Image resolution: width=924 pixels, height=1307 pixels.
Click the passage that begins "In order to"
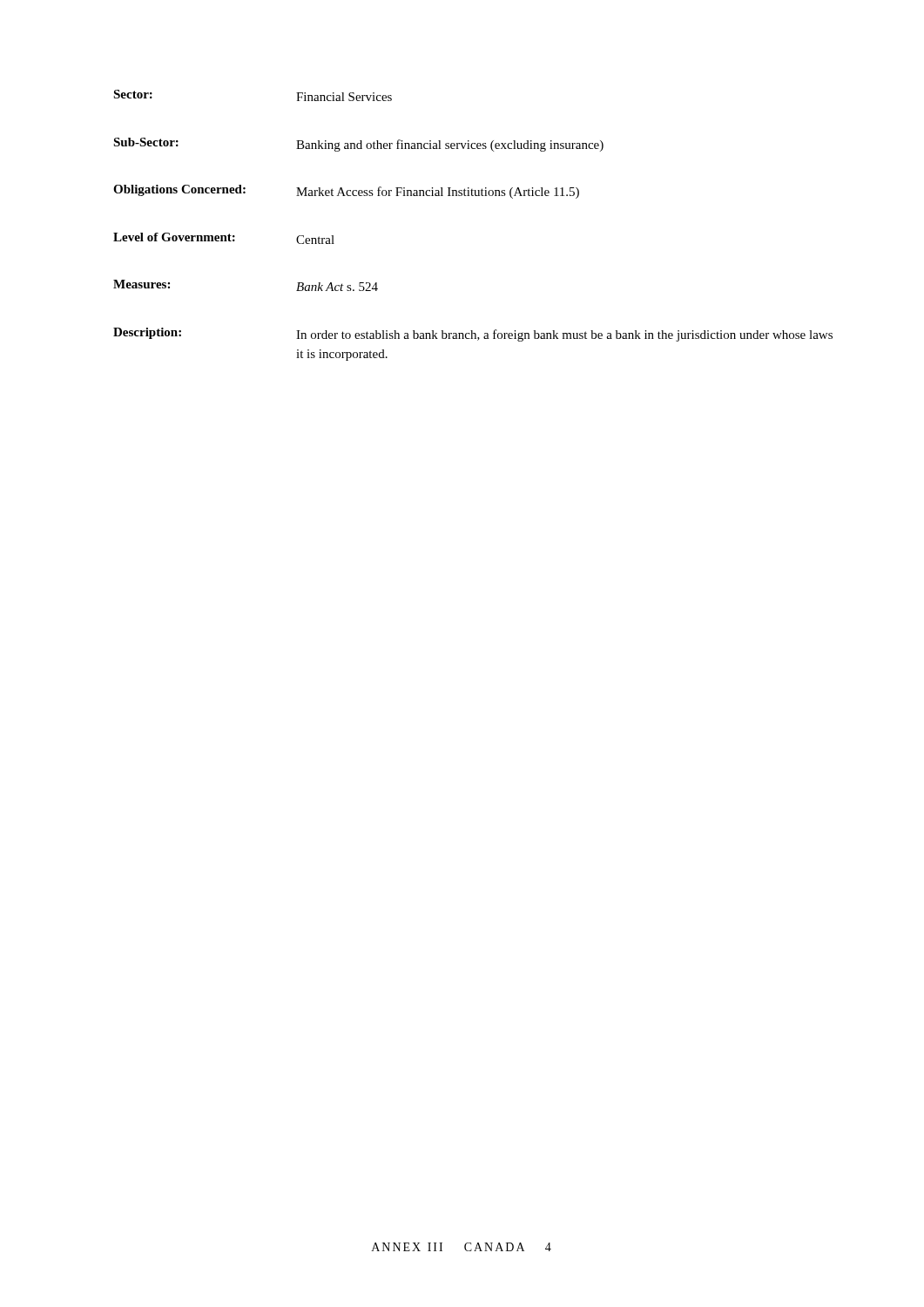click(565, 344)
